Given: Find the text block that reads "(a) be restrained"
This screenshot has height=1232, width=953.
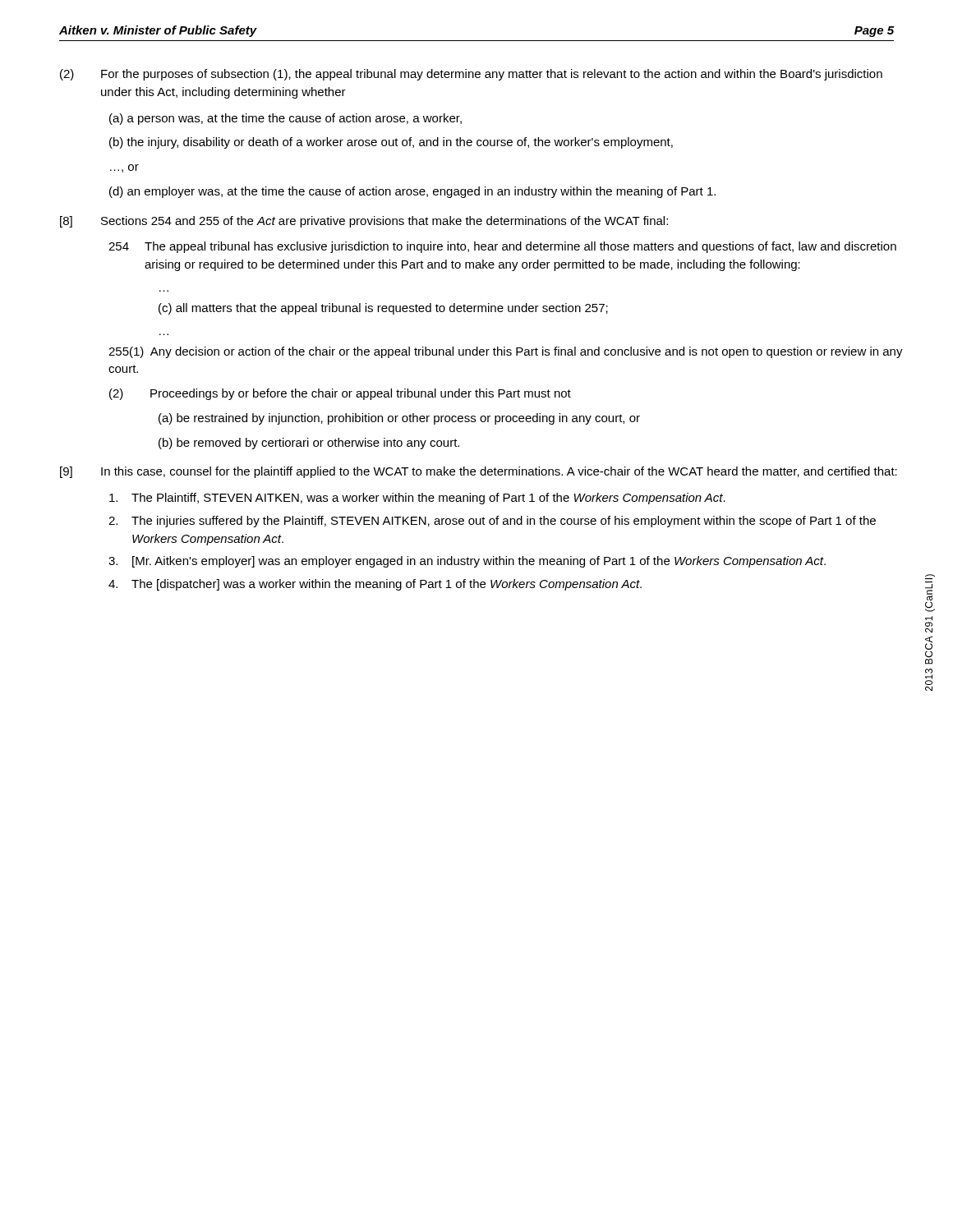Looking at the screenshot, I should (399, 417).
